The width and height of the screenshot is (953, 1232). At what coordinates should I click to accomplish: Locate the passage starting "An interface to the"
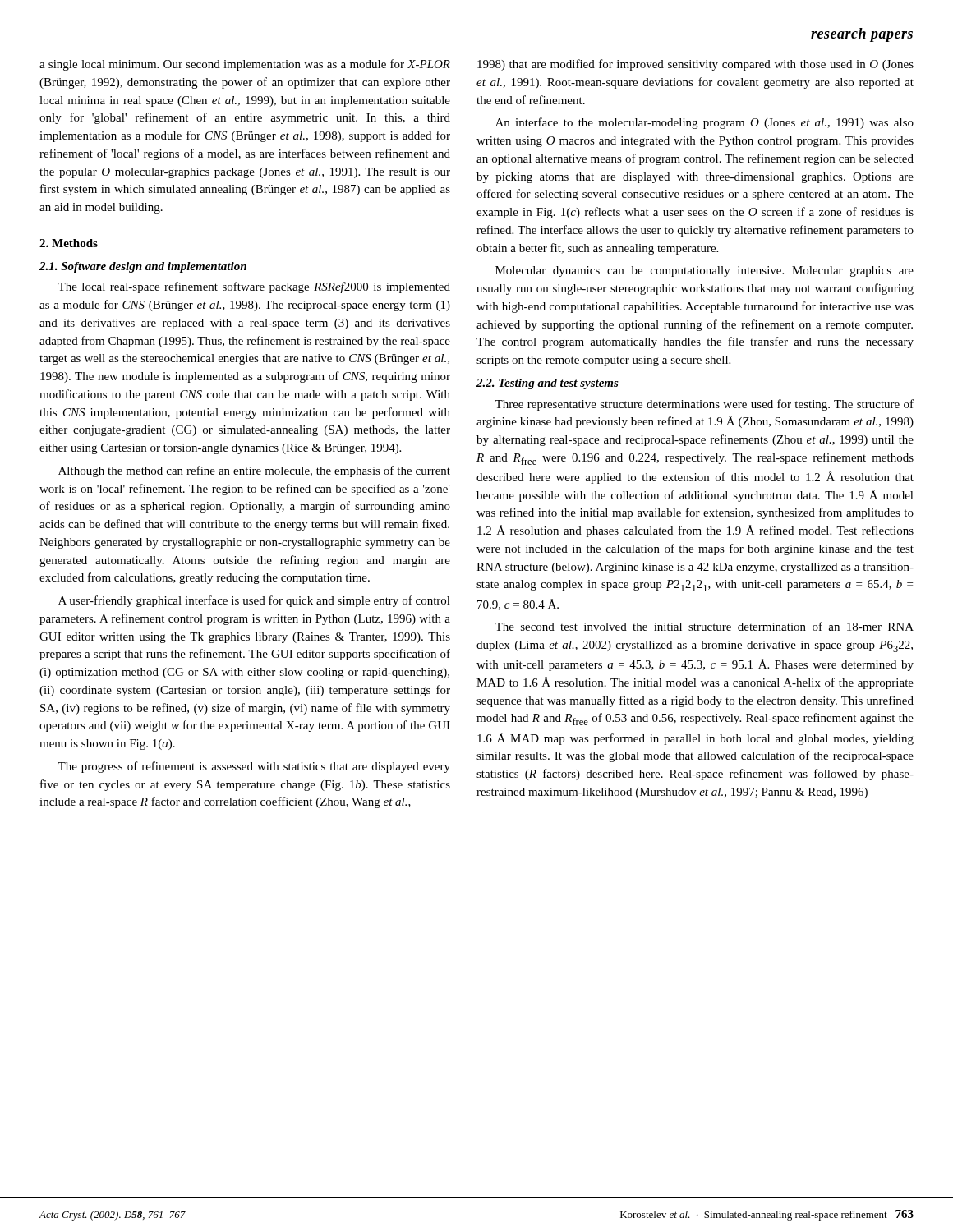click(695, 186)
